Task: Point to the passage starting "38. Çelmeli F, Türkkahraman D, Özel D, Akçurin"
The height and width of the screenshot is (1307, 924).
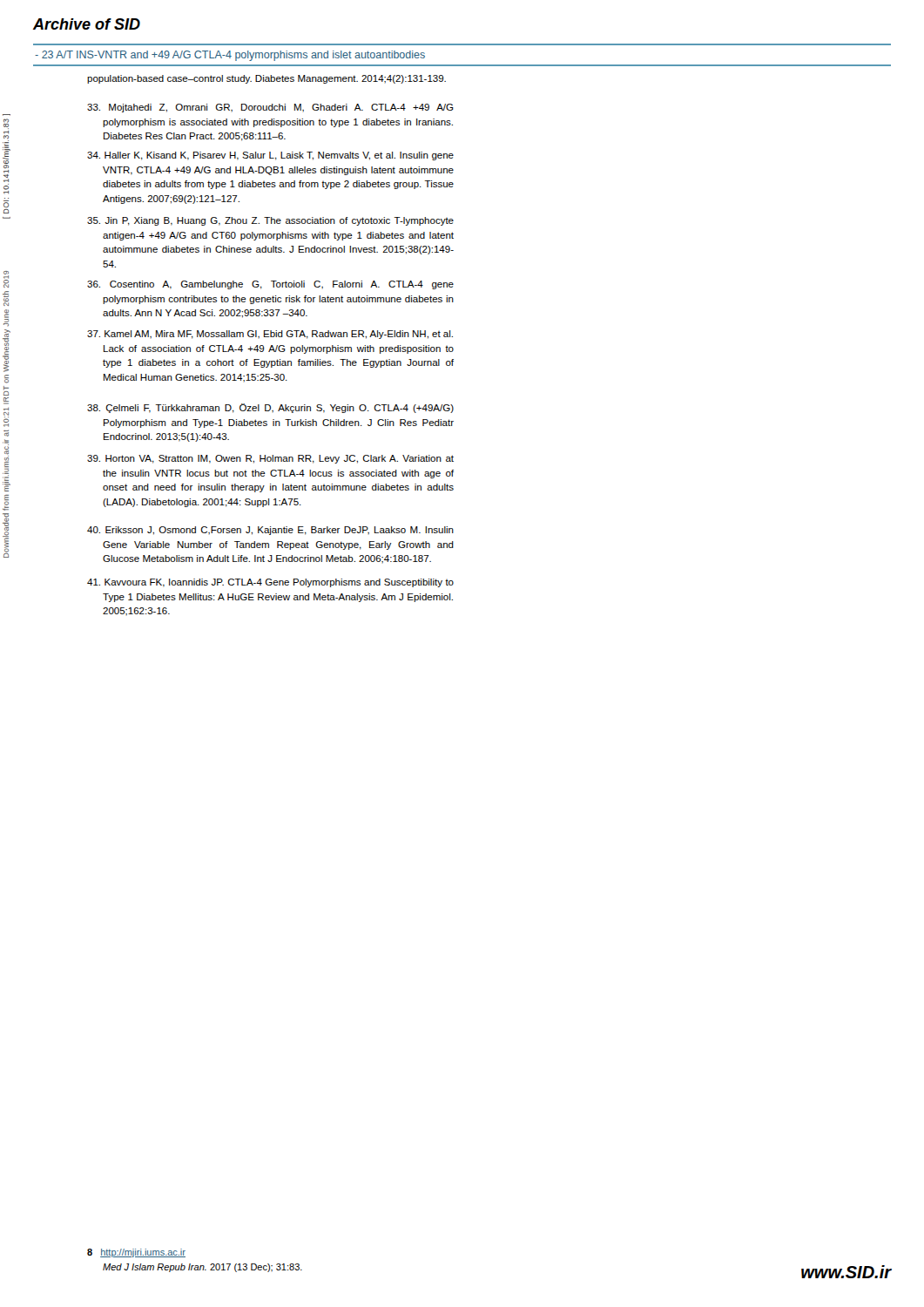Action: (270, 422)
